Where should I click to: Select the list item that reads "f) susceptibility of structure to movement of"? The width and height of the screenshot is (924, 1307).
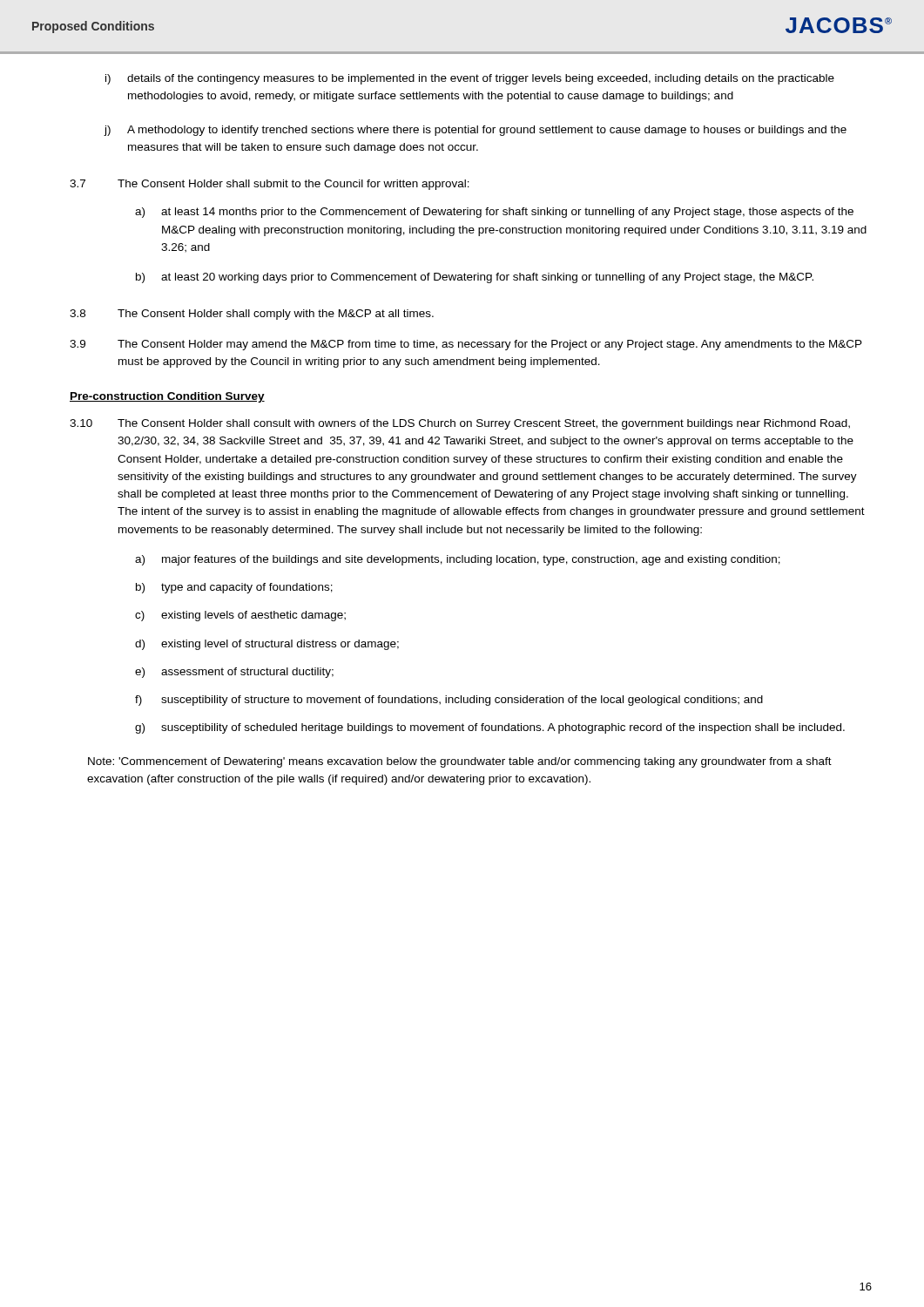tap(503, 700)
